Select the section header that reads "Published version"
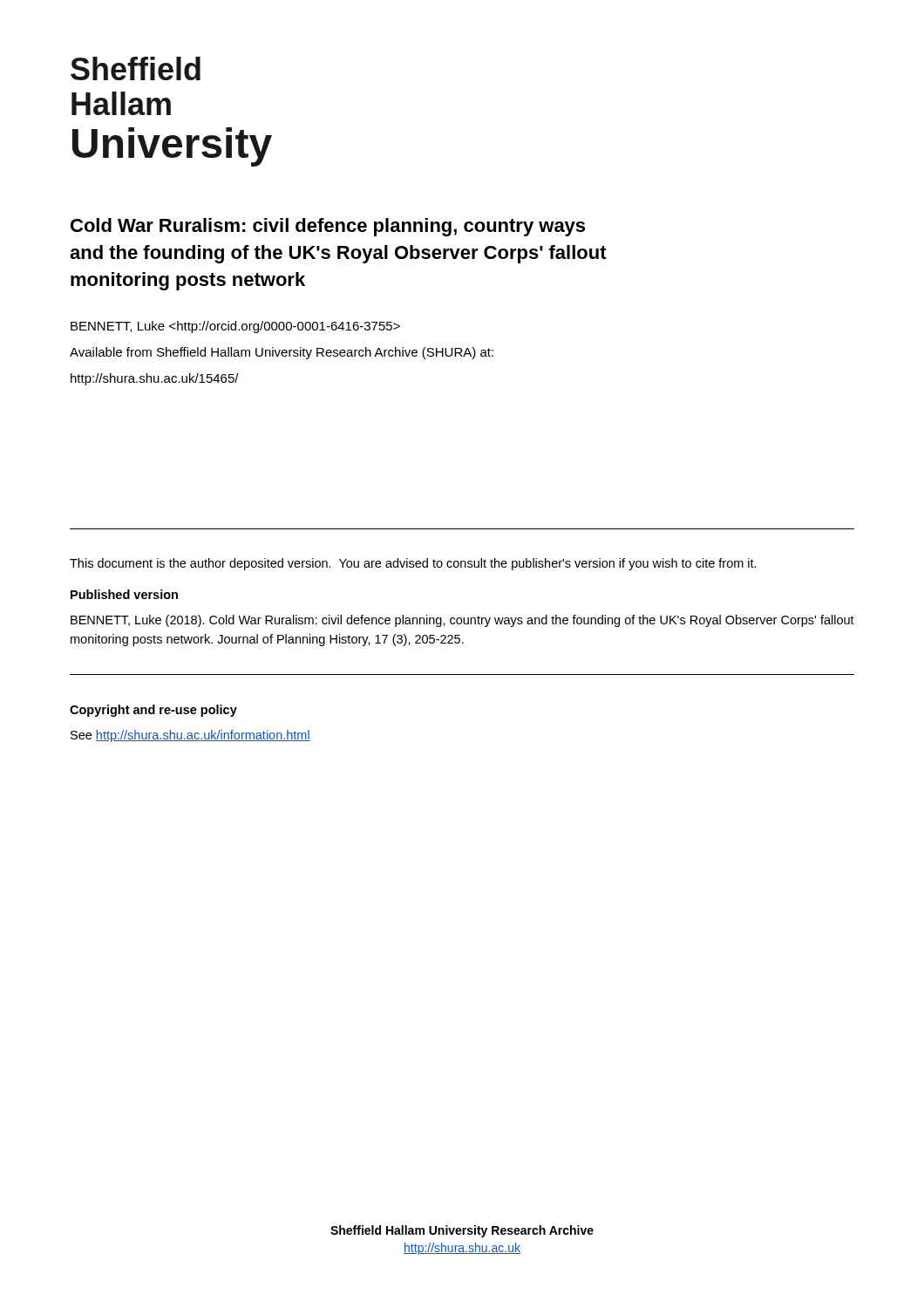The width and height of the screenshot is (924, 1308). [x=124, y=595]
